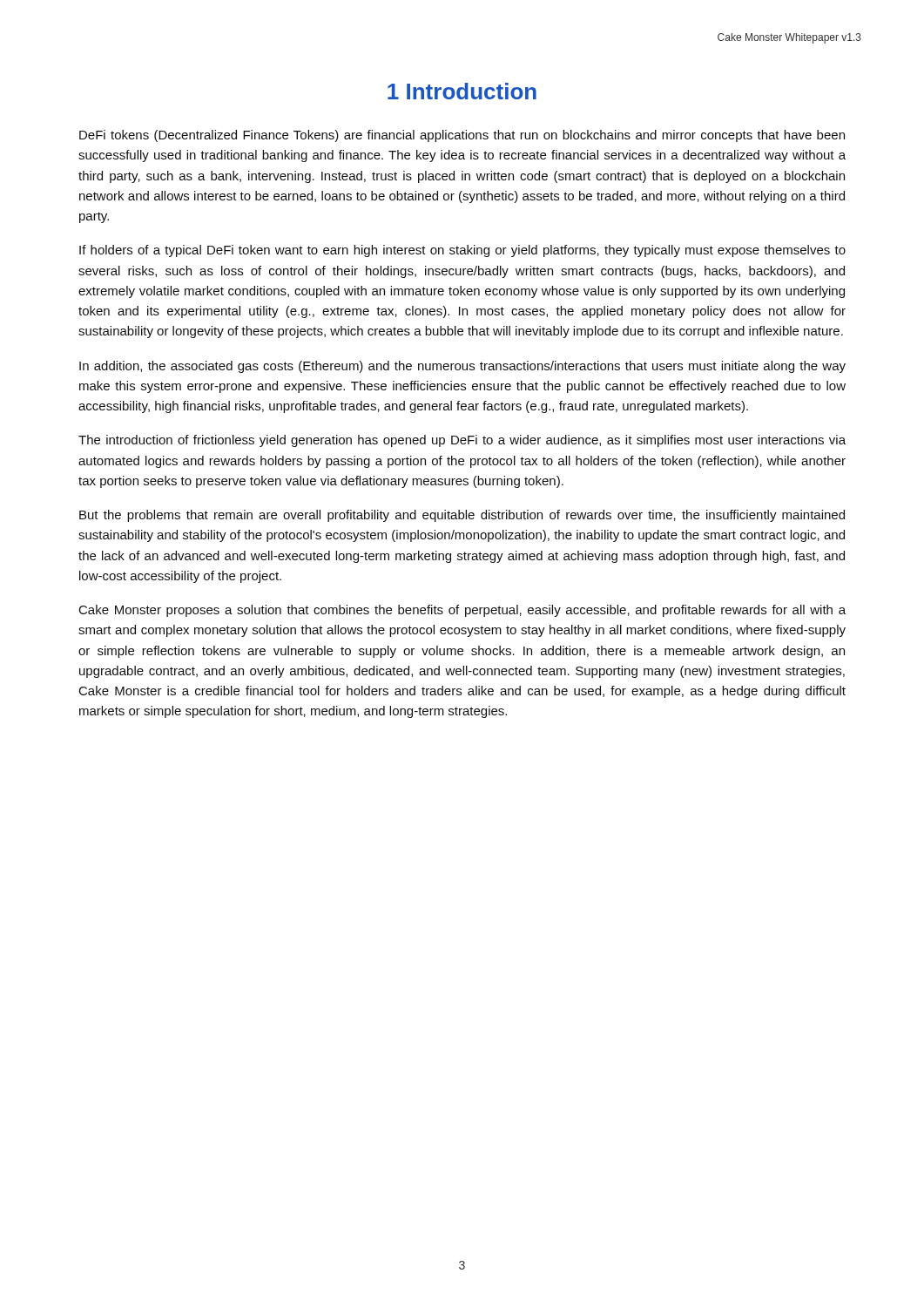The width and height of the screenshot is (924, 1307).
Task: Find the text block that says "If holders of a typical"
Action: coord(462,290)
